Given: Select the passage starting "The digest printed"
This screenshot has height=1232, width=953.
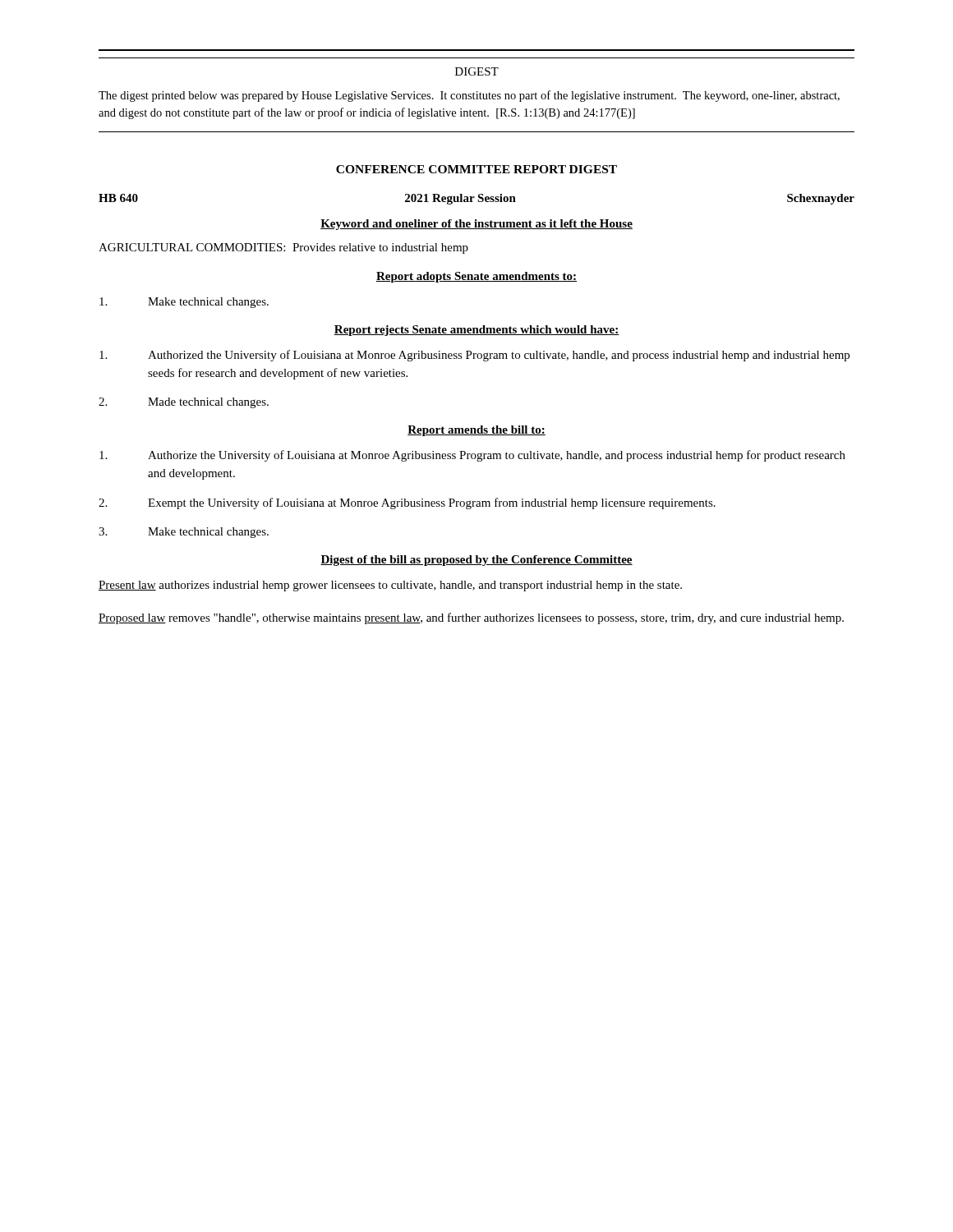Looking at the screenshot, I should click(x=469, y=104).
